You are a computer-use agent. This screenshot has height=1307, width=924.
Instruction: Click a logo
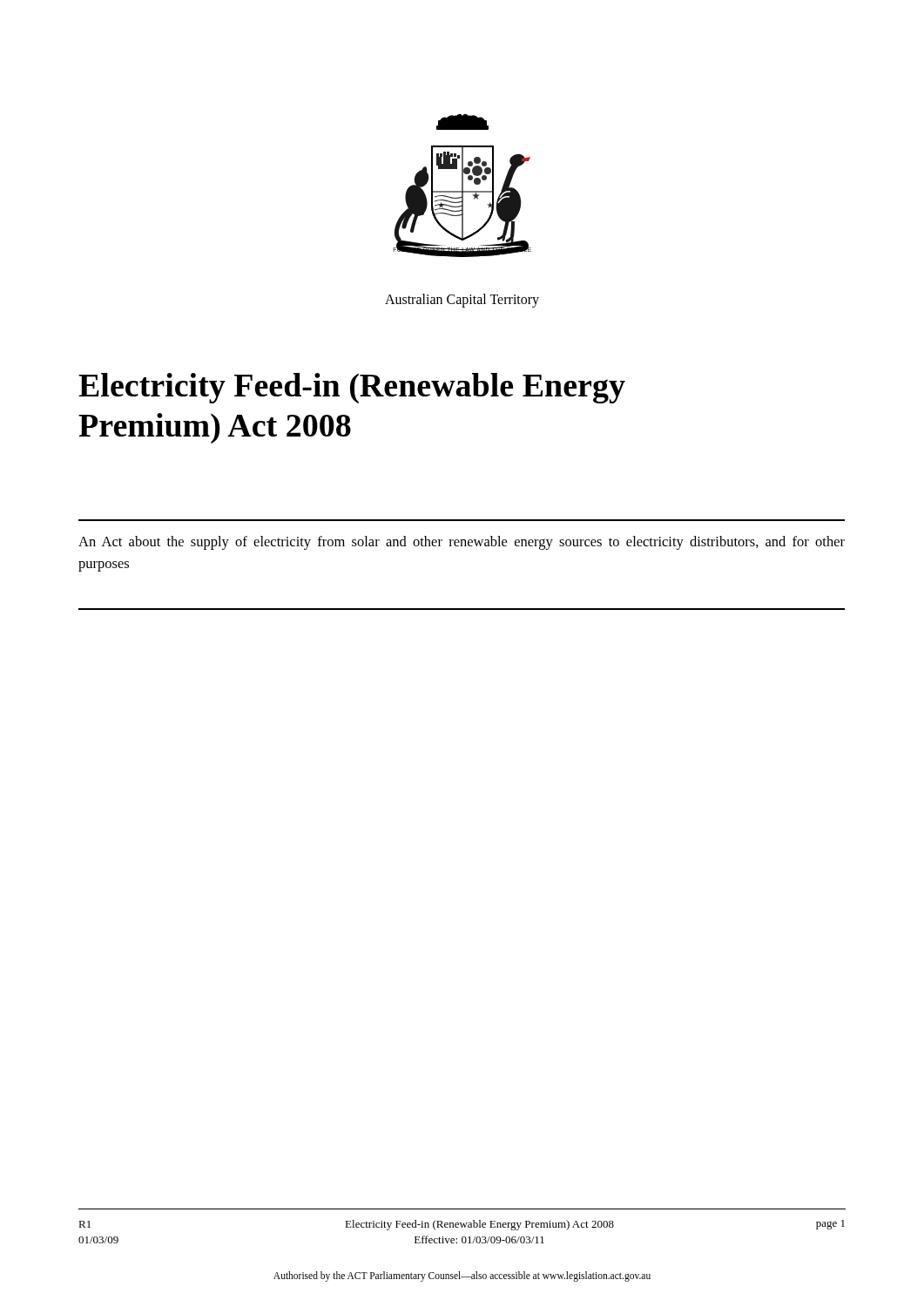click(462, 200)
